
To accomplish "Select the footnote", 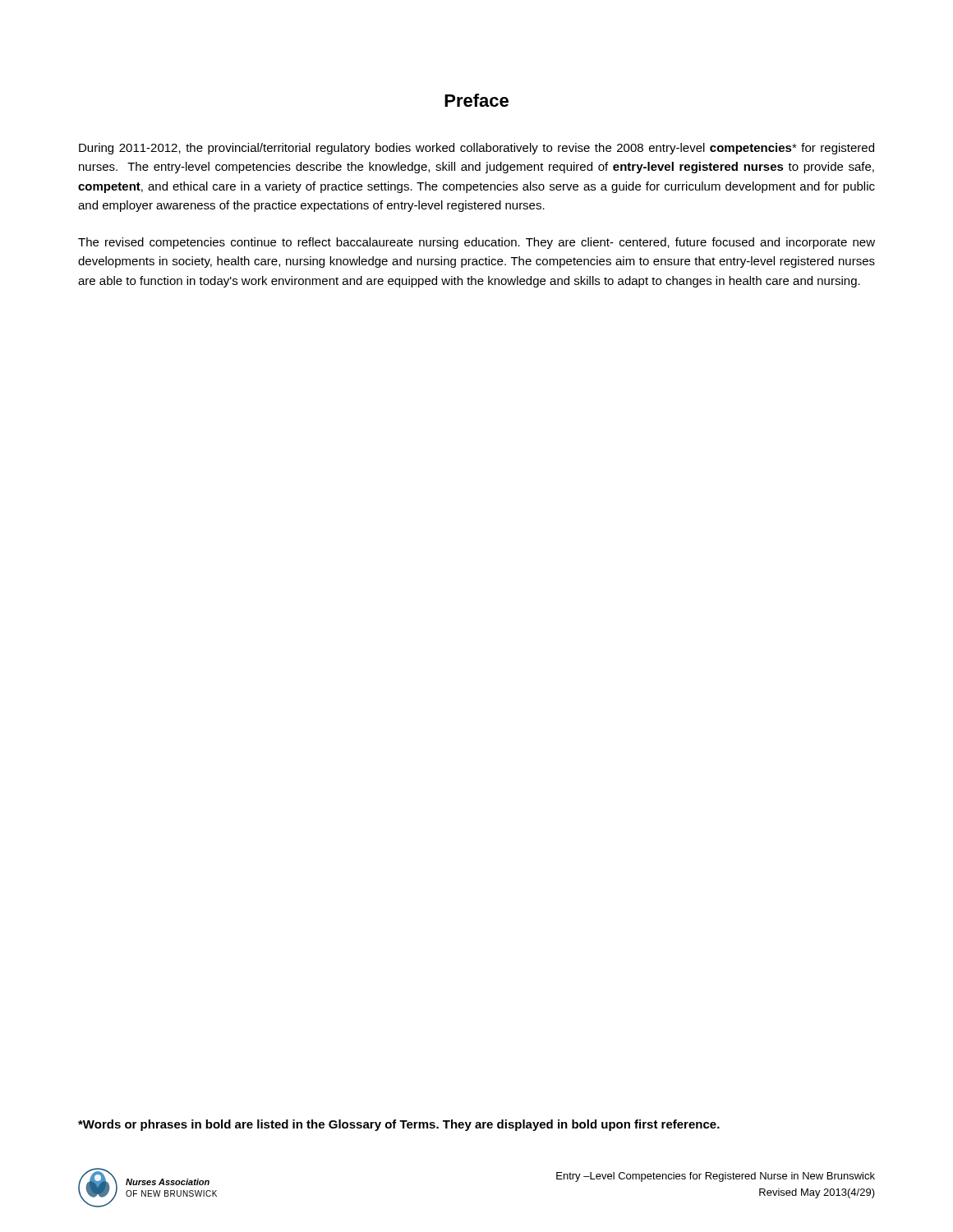I will point(399,1124).
